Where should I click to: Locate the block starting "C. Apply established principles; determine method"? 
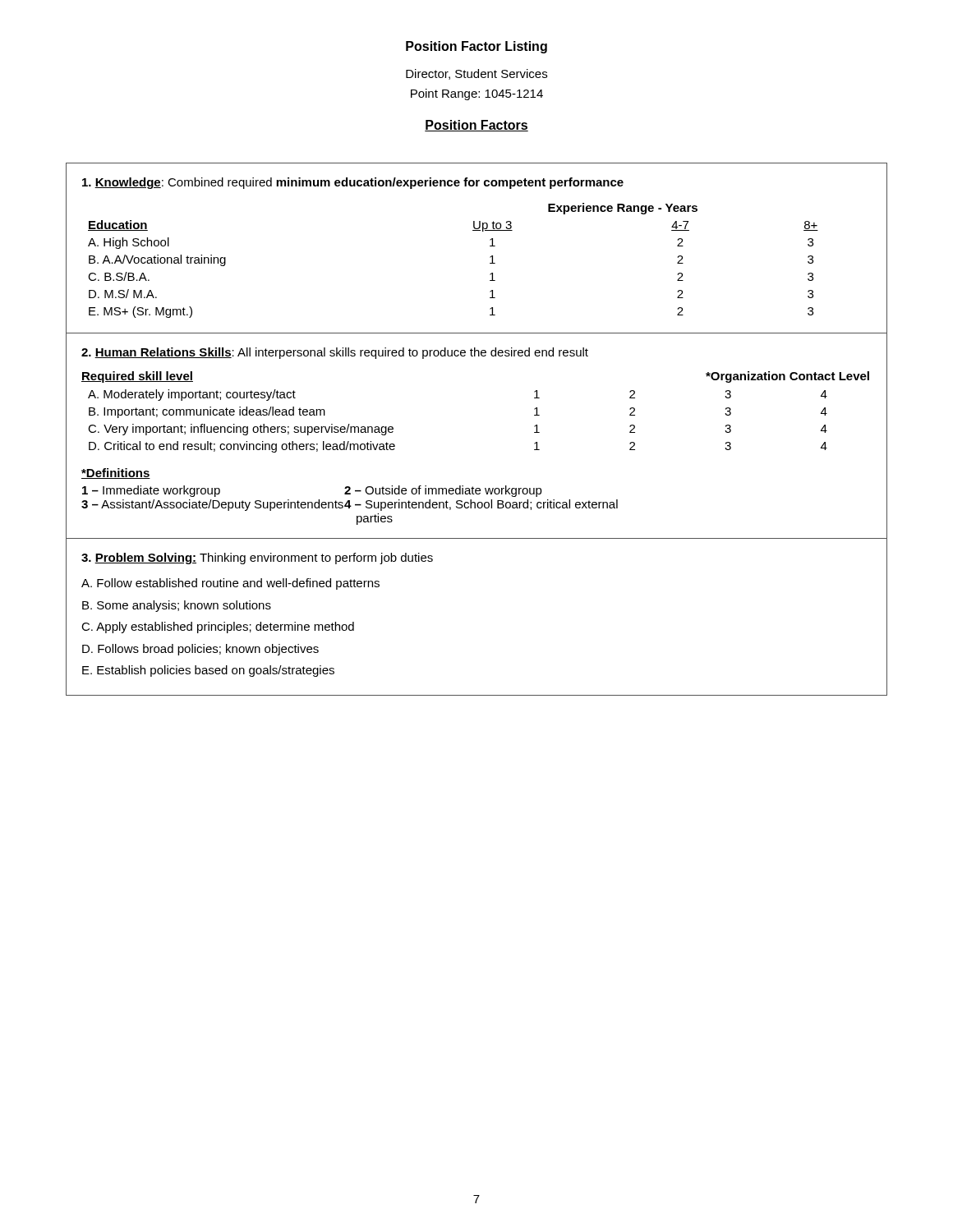coord(218,626)
